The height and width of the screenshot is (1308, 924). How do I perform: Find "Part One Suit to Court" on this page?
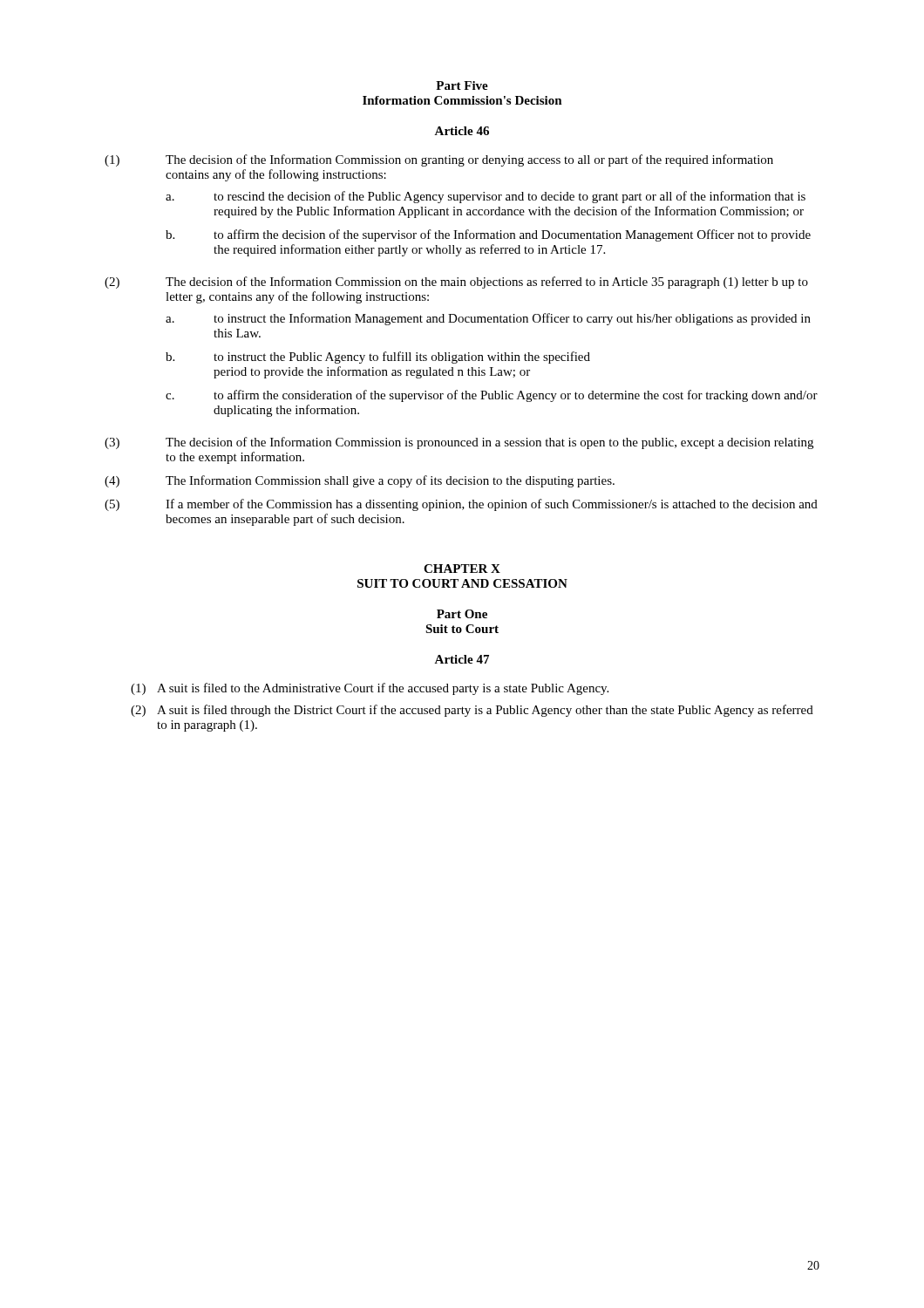pos(462,622)
